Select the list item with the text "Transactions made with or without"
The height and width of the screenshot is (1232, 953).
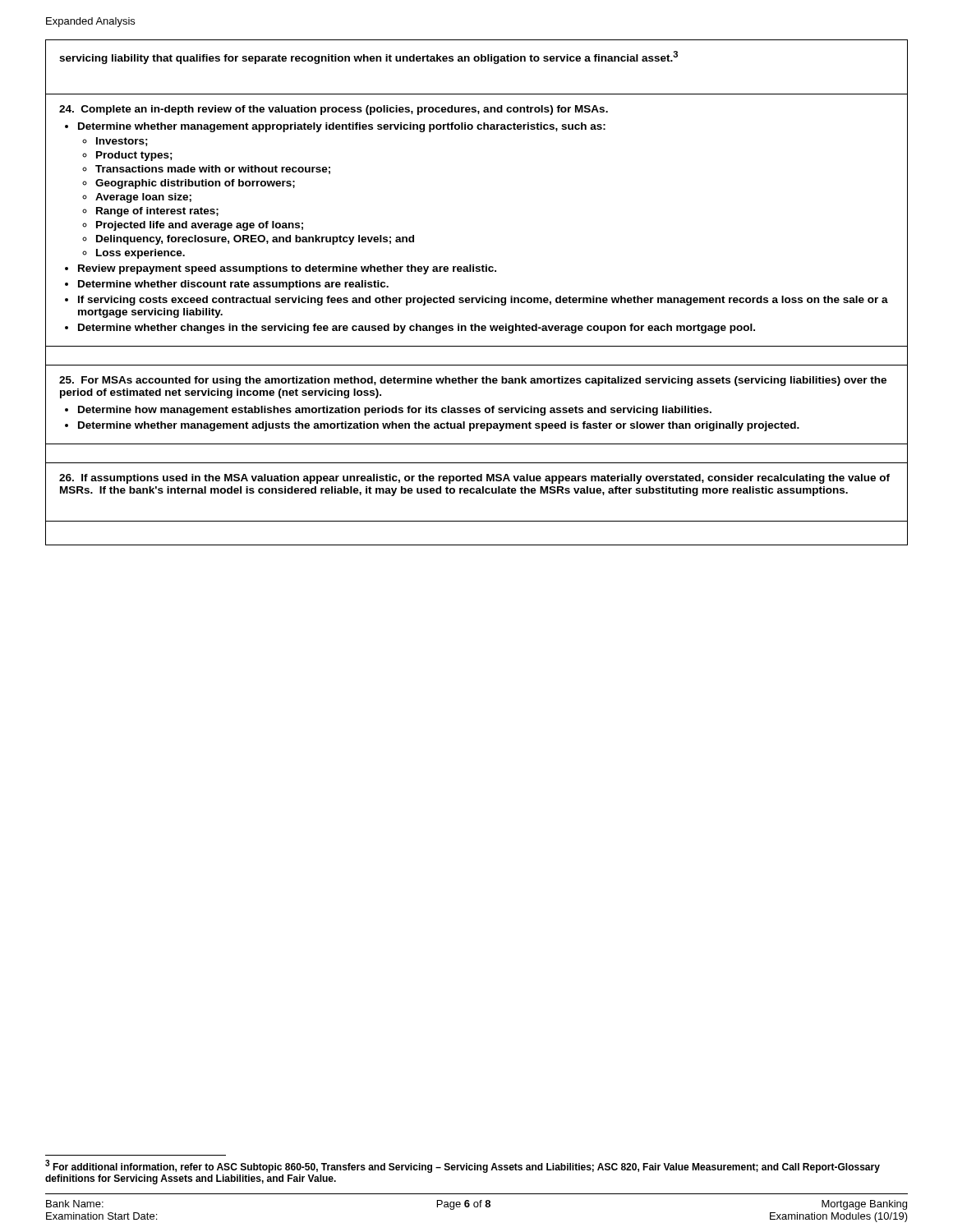coord(213,168)
